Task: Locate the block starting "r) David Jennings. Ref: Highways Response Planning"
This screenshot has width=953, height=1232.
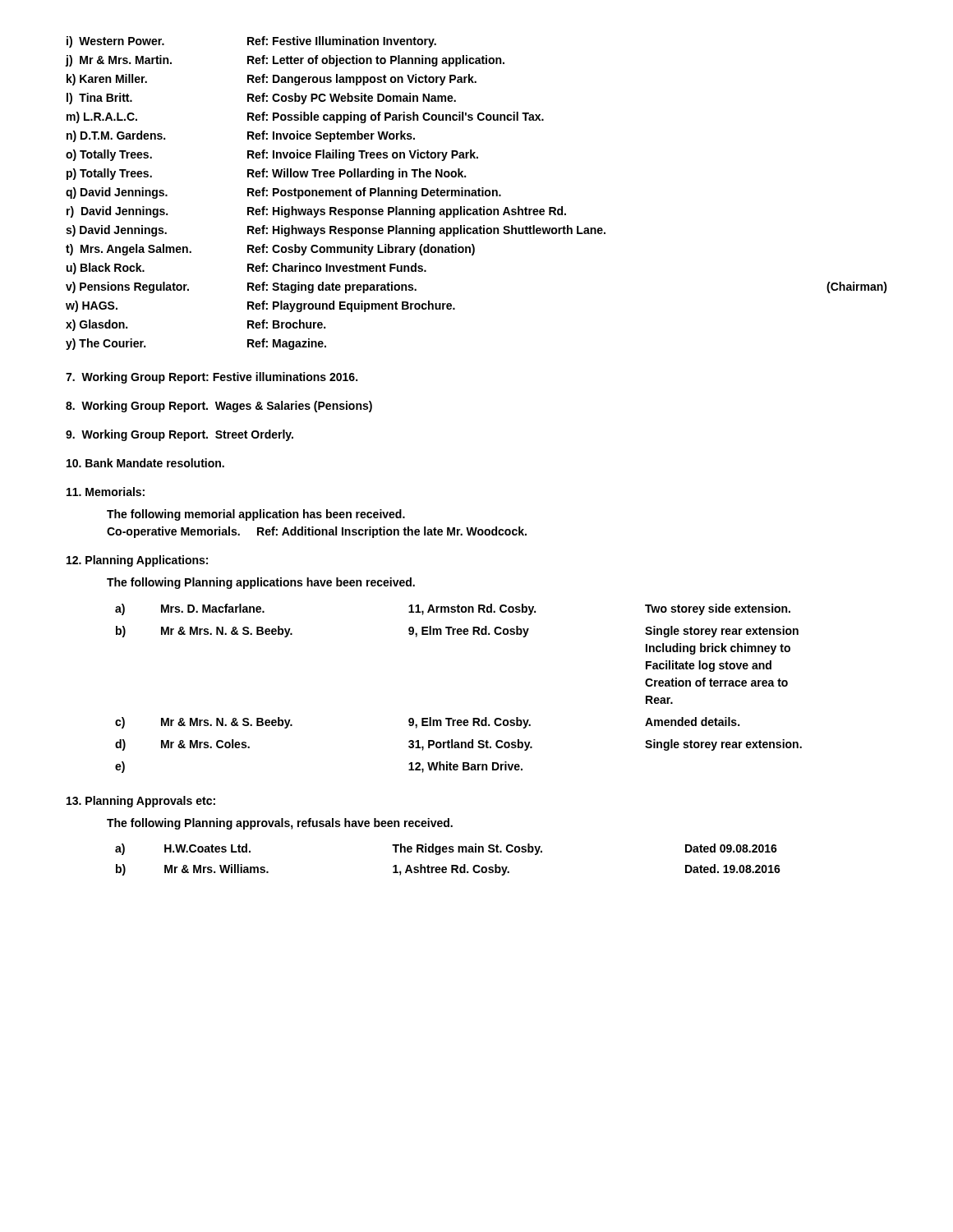Action: (476, 212)
